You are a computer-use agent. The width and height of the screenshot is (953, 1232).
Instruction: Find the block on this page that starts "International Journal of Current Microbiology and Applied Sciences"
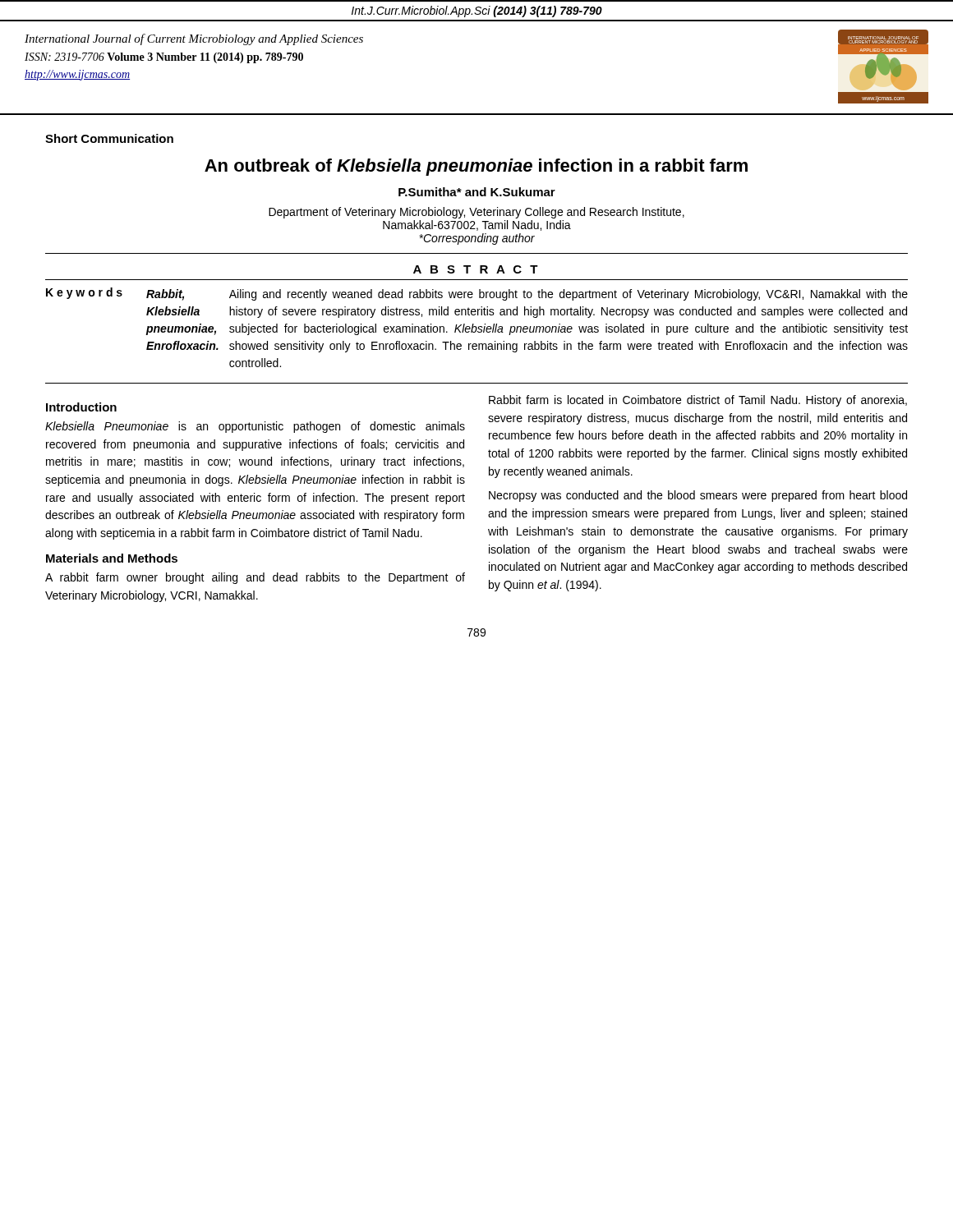pos(194,56)
